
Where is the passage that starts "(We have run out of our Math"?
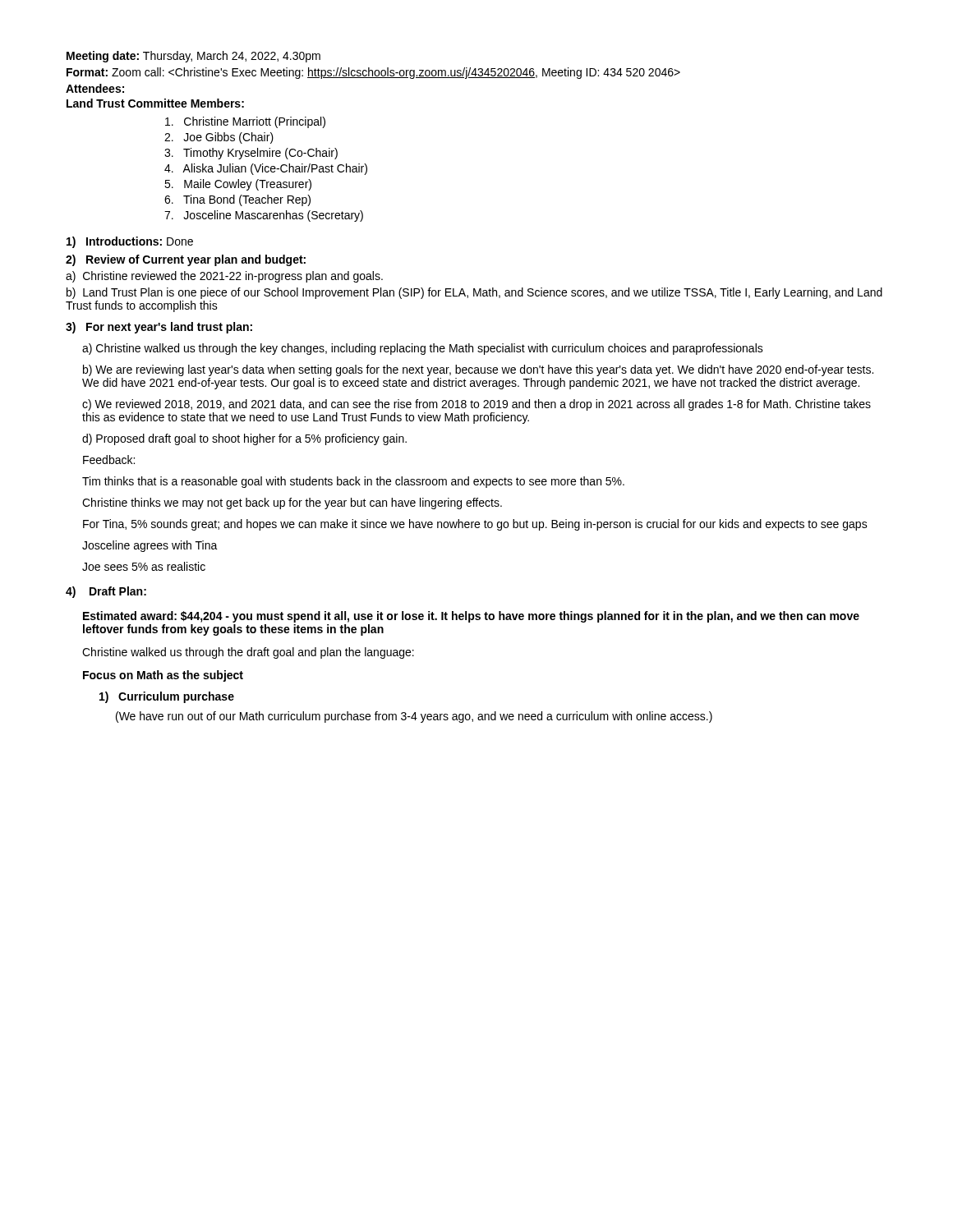click(414, 716)
